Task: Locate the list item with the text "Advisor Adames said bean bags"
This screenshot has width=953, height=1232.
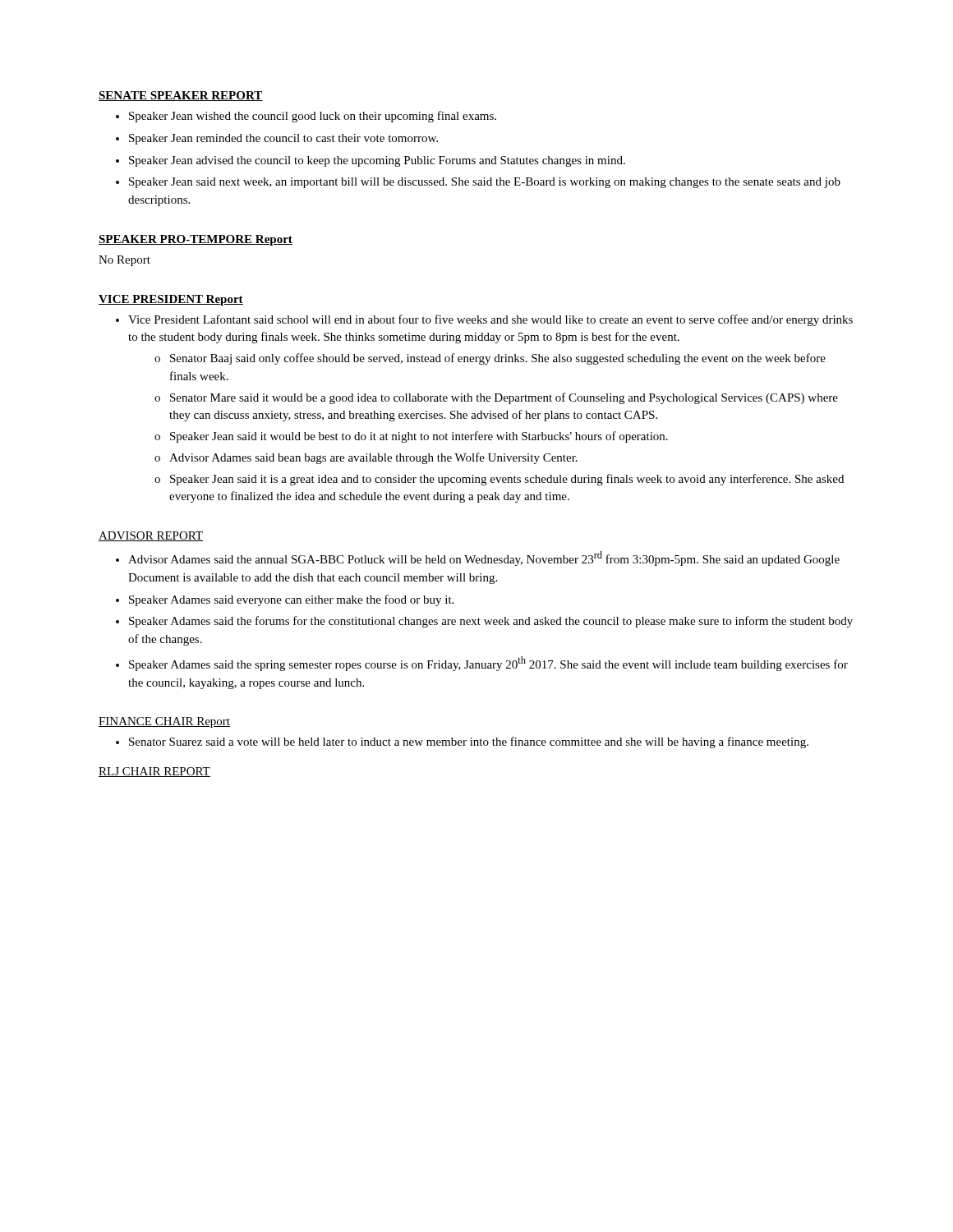Action: coord(374,457)
